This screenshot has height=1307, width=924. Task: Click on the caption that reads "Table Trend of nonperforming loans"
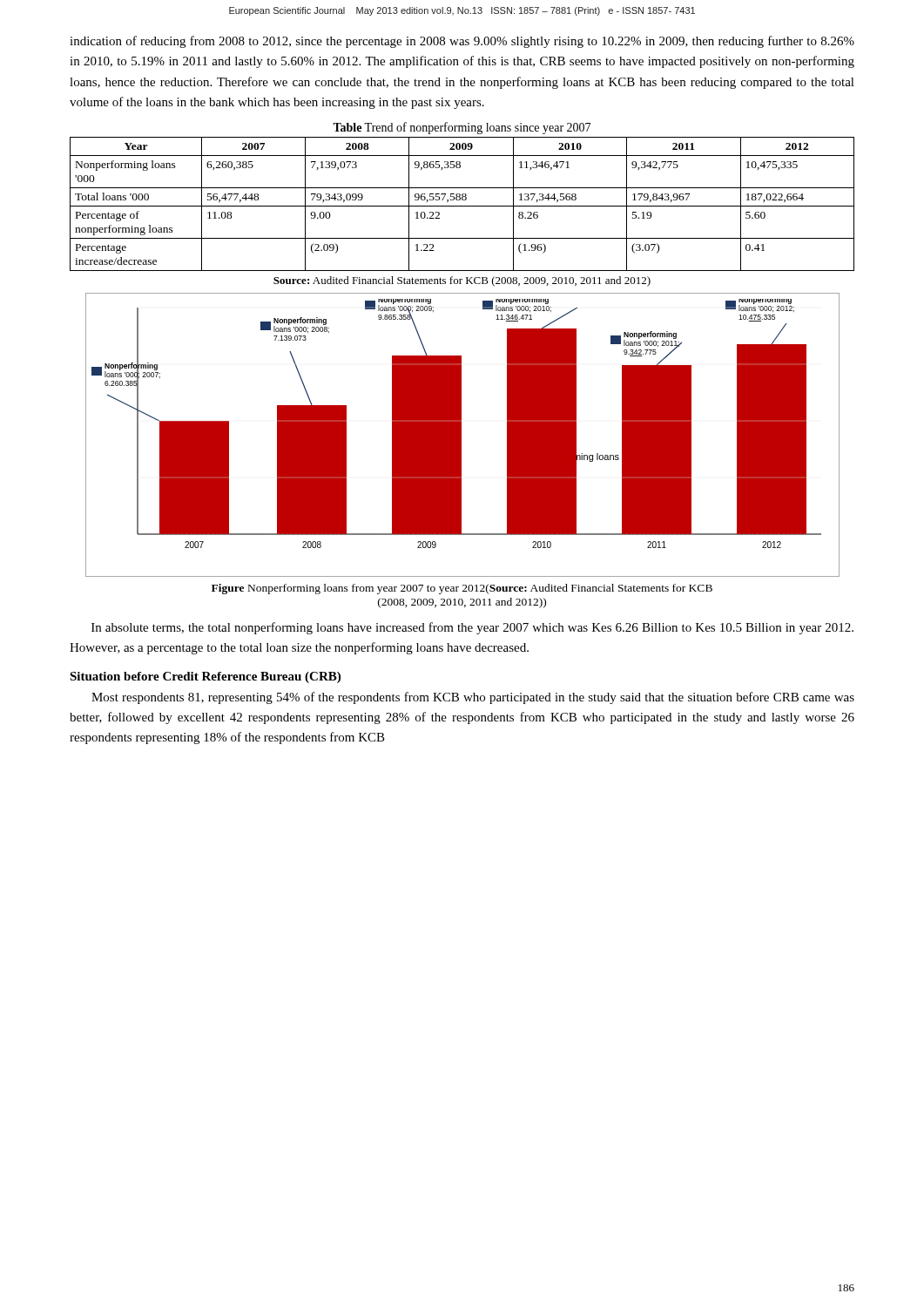(462, 128)
